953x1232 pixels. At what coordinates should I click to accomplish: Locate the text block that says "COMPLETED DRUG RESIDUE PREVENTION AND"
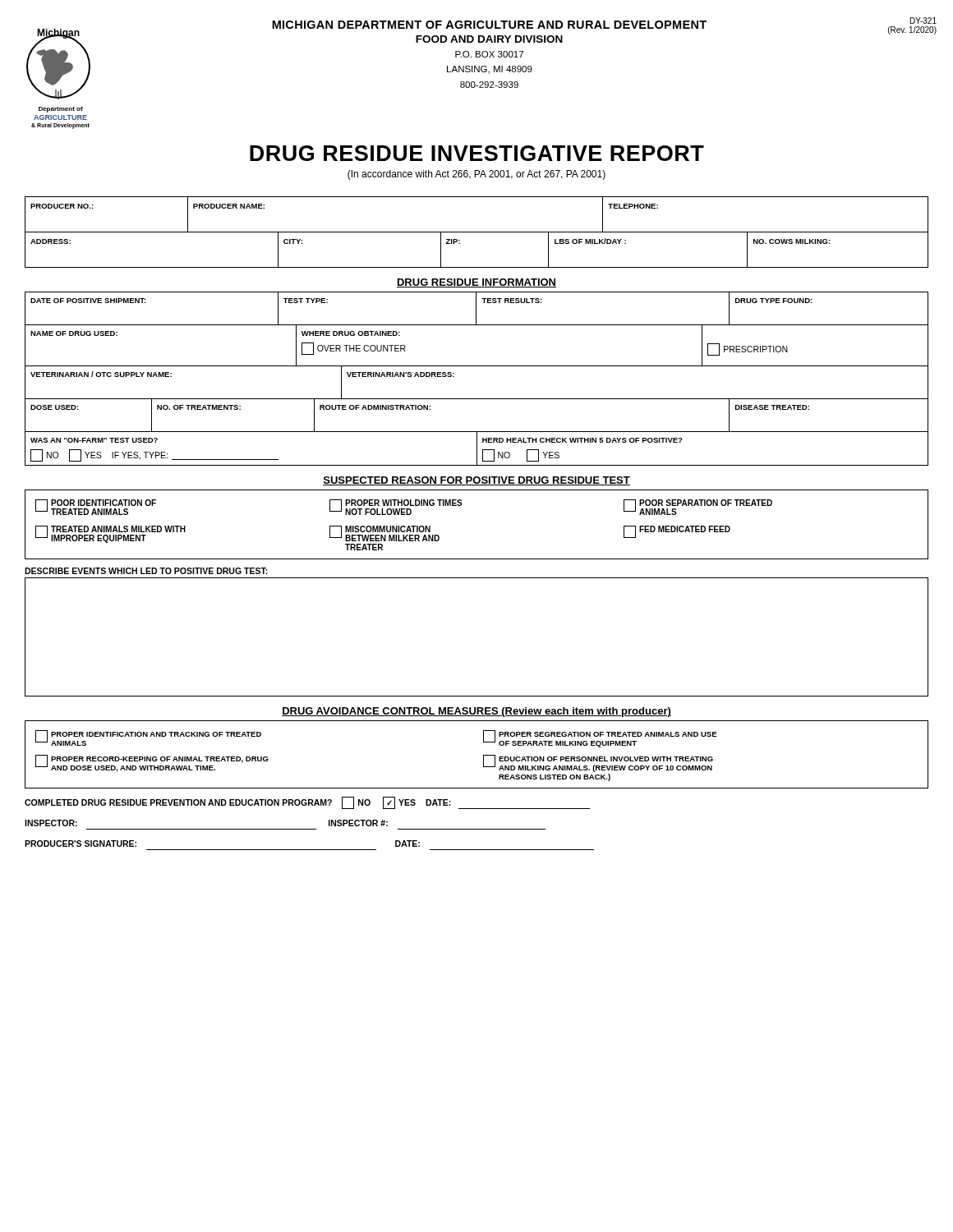point(307,803)
